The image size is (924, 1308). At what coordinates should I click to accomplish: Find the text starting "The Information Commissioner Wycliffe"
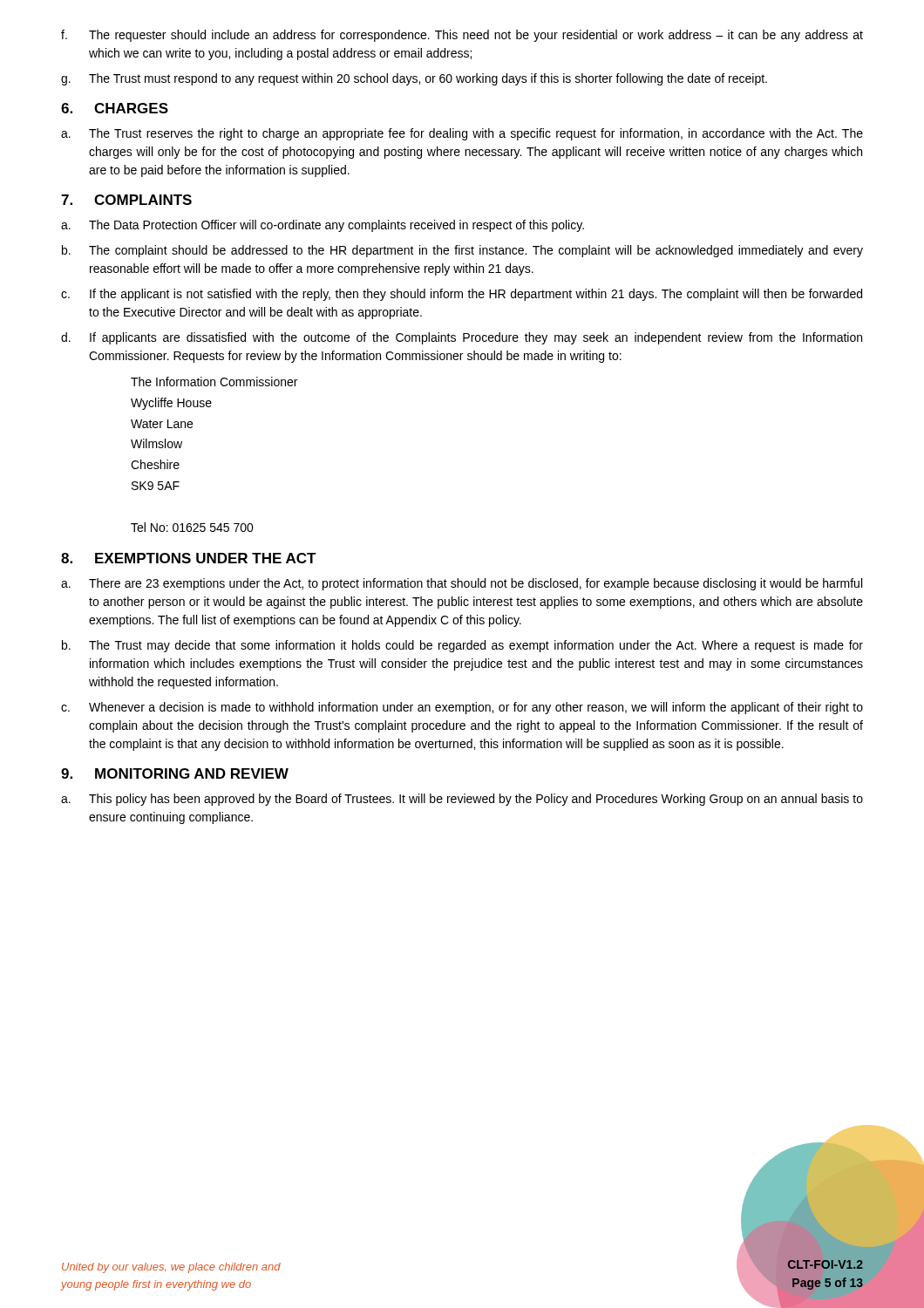pos(214,382)
